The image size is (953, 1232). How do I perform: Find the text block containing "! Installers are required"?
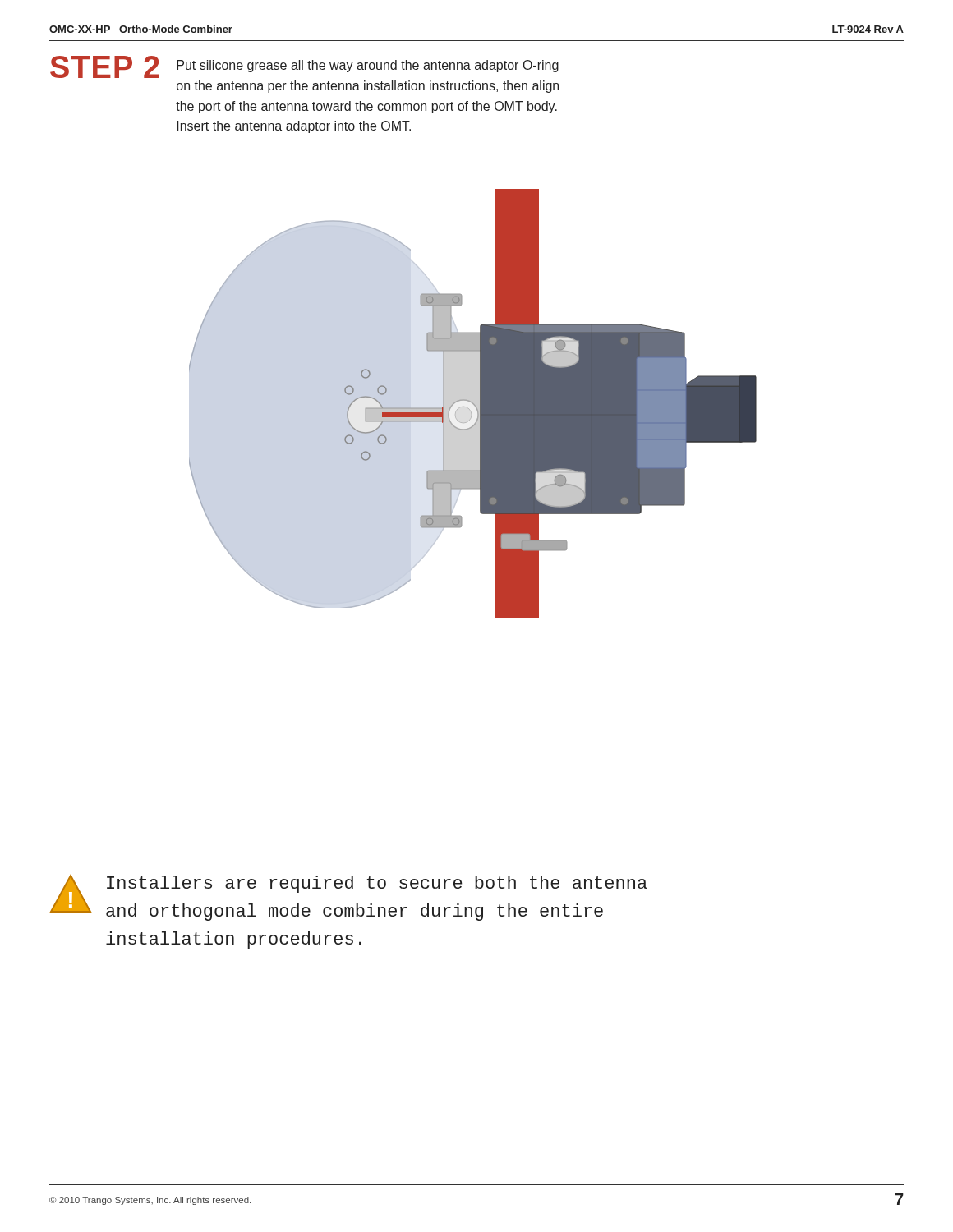click(348, 913)
